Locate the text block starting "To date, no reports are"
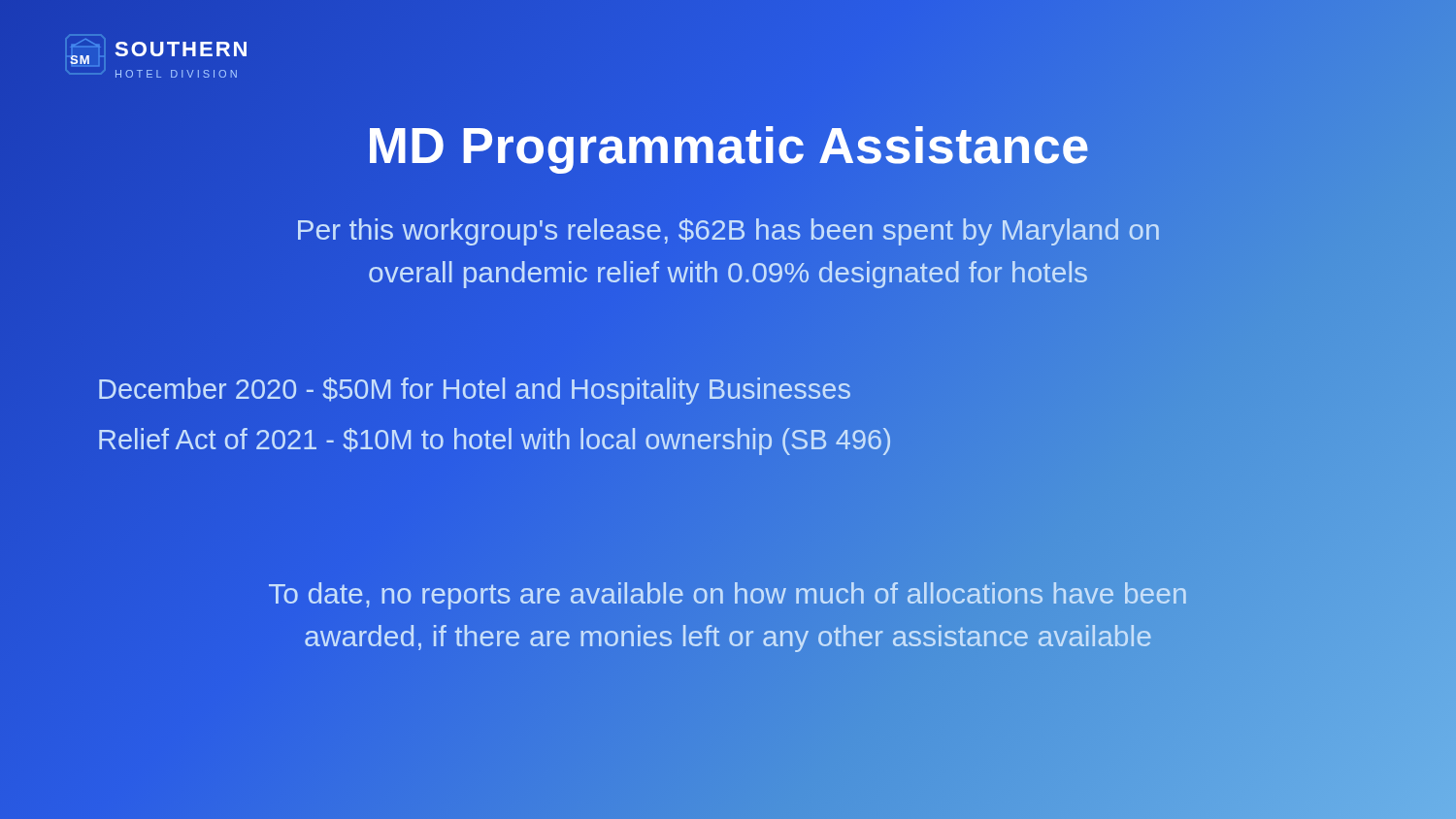 point(728,615)
